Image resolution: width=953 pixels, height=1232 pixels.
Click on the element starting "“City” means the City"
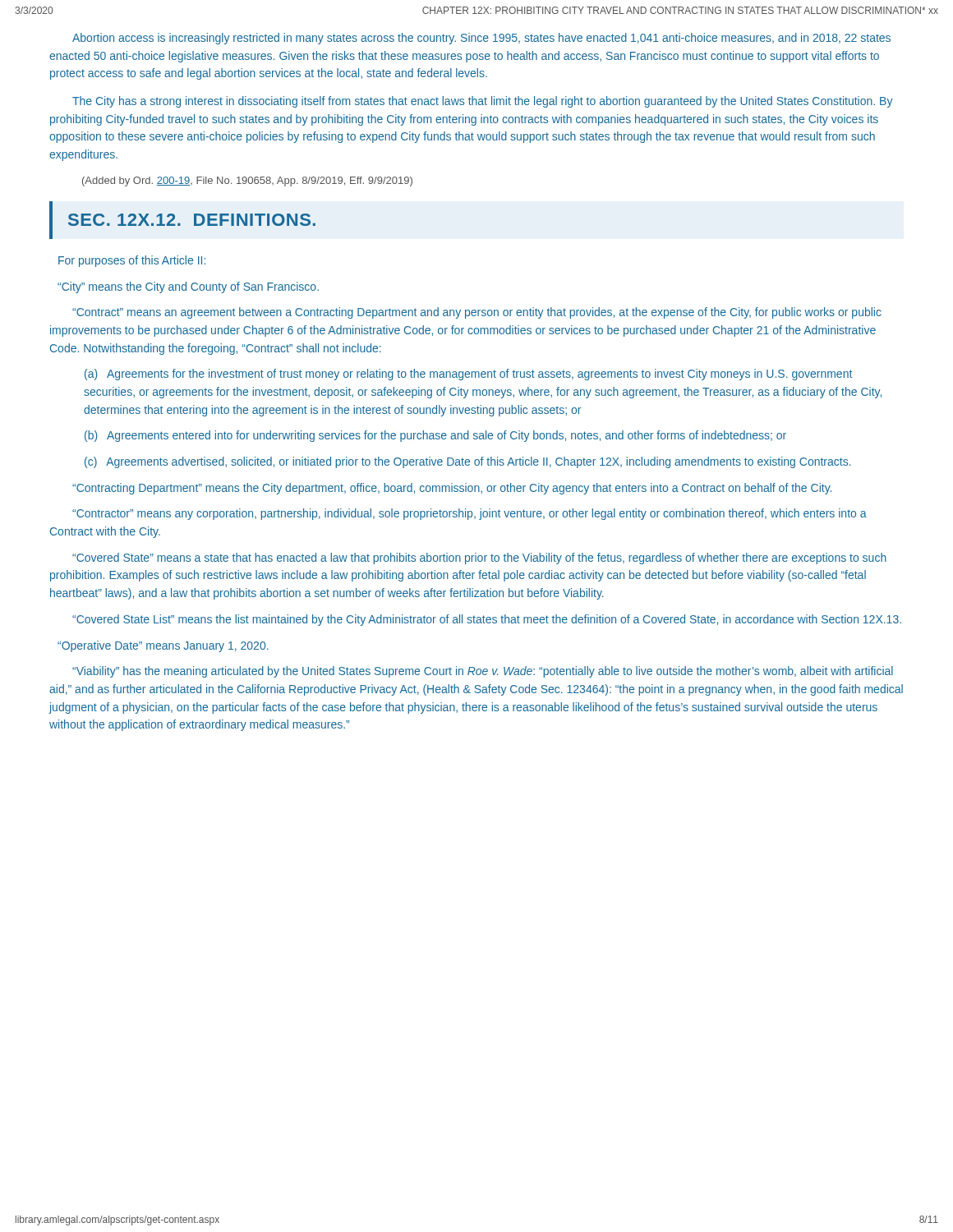(189, 286)
